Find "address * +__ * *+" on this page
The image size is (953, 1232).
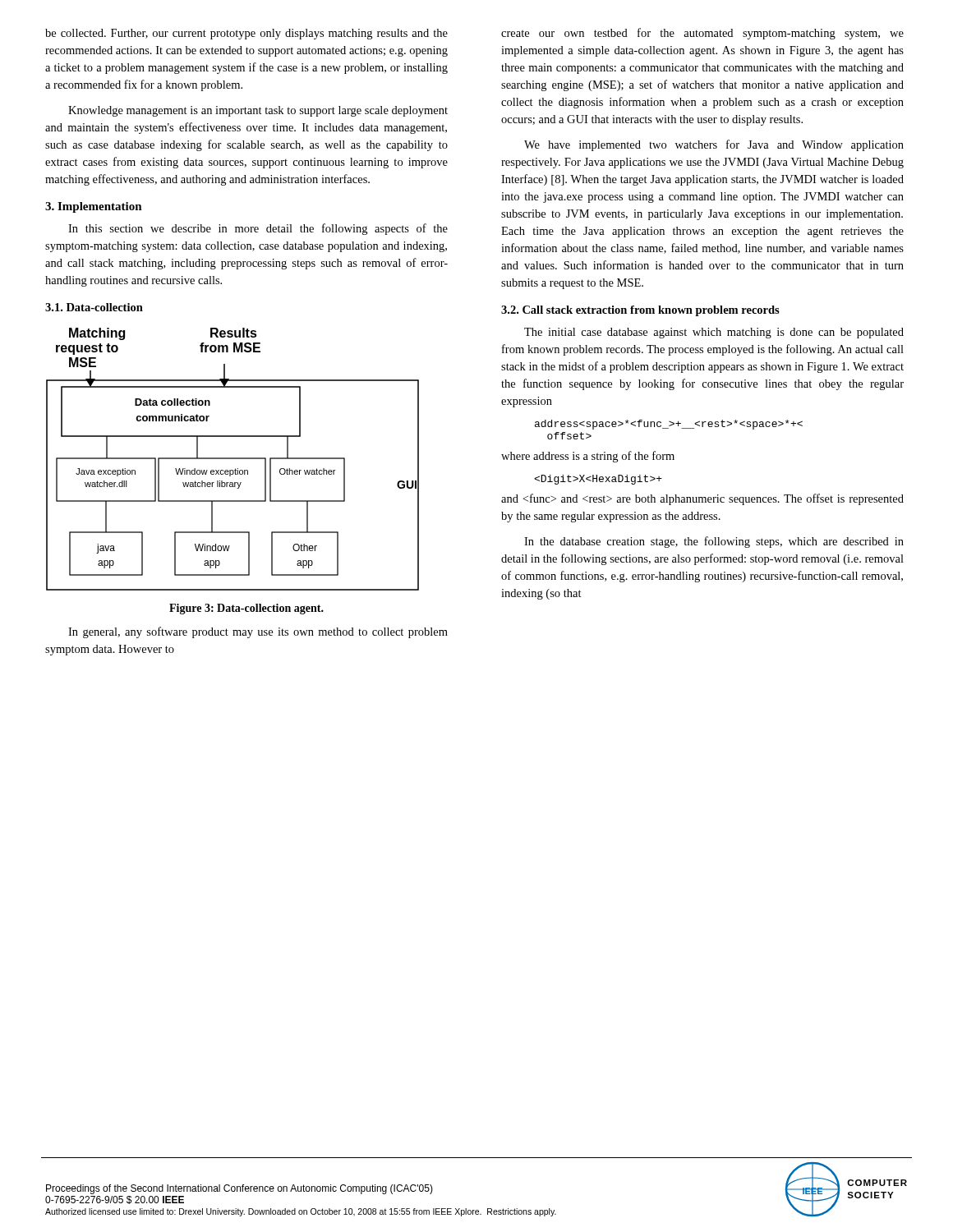tap(669, 431)
